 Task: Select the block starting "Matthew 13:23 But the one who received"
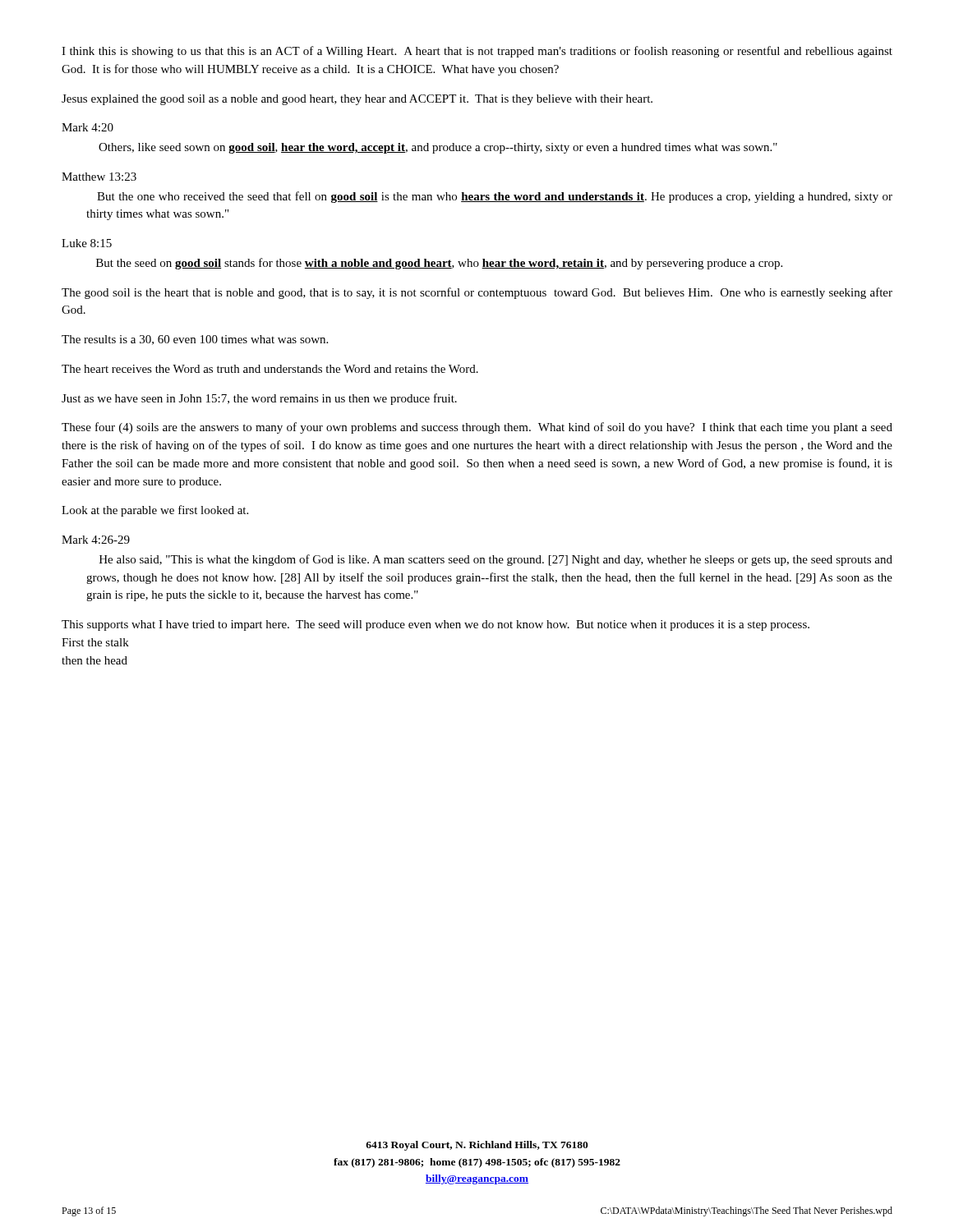477,196
